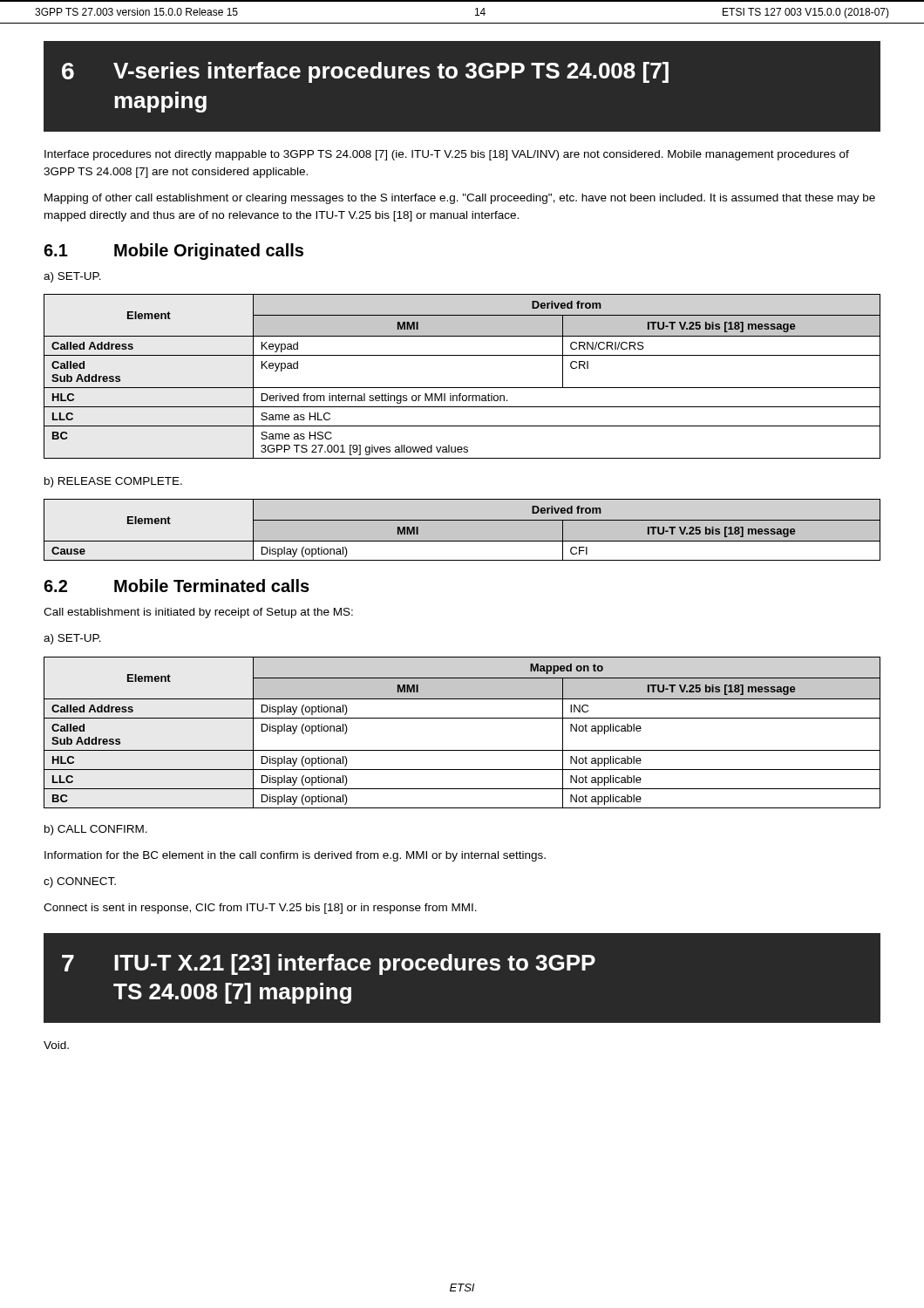The height and width of the screenshot is (1308, 924).
Task: Find the text block with the text "Information for the BC element in"
Action: [462, 855]
